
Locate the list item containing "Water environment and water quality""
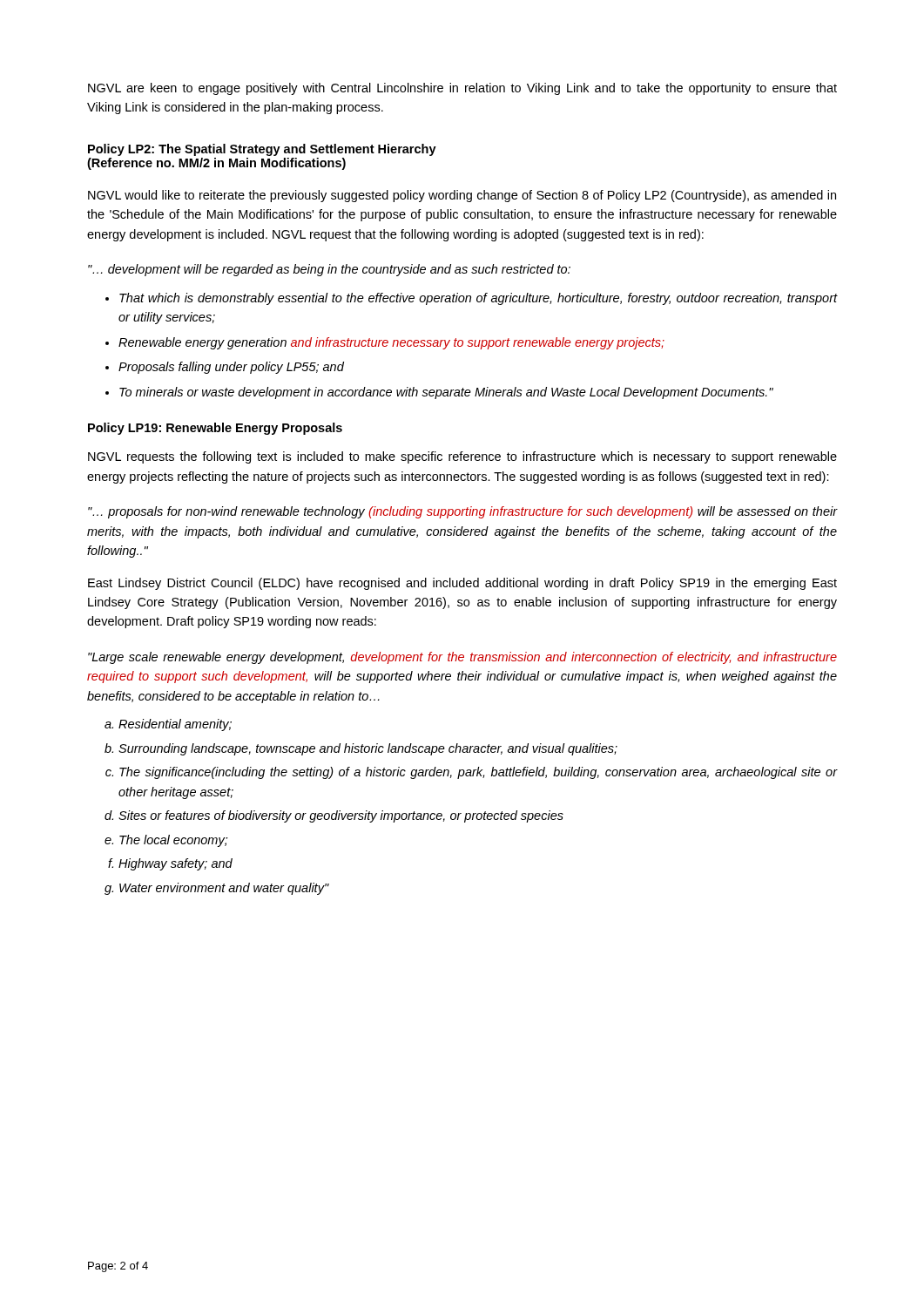point(223,888)
